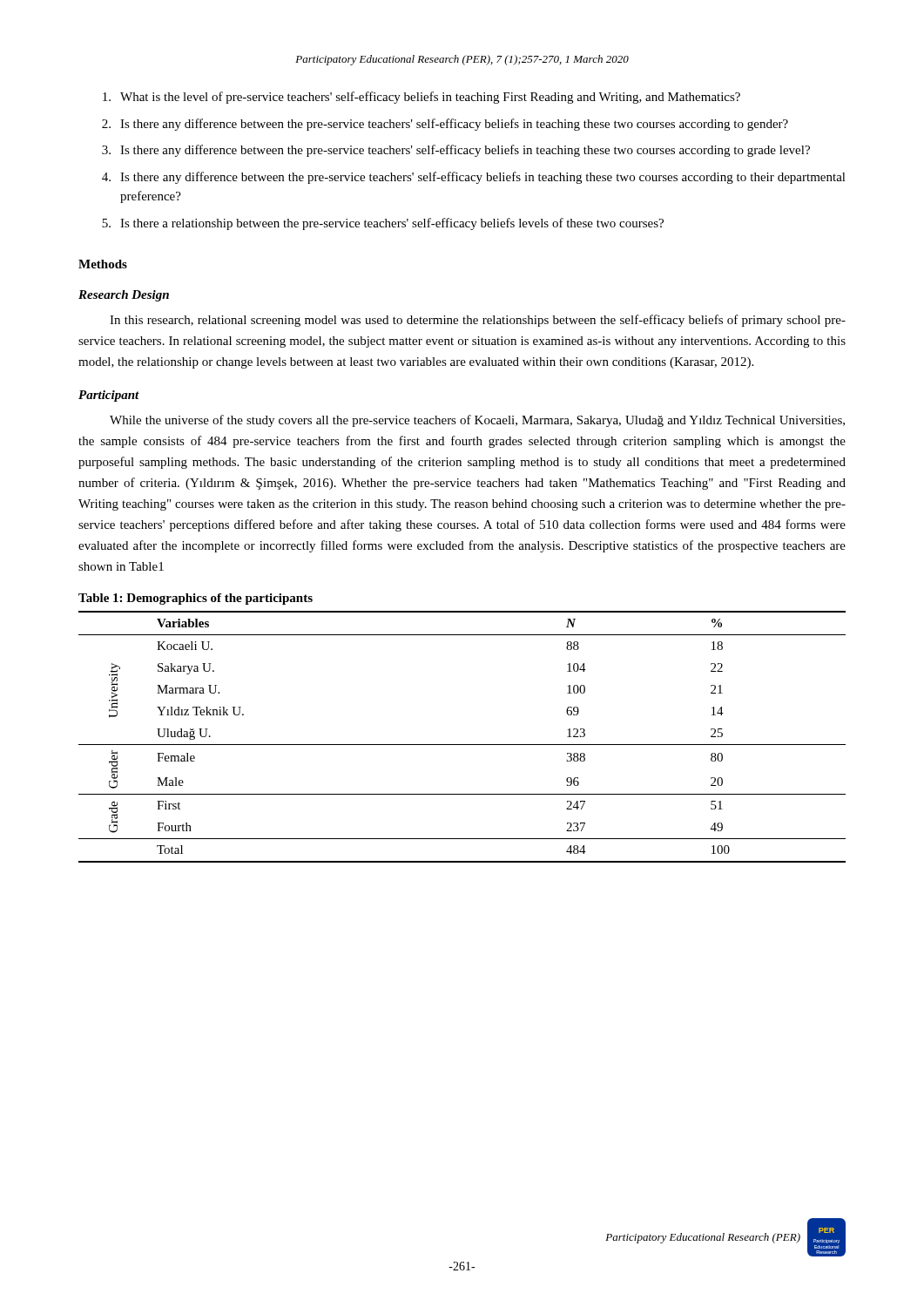This screenshot has width=924, height=1307.
Task: Click the passage that begins "5. Is there a relationship between"
Action: coord(462,223)
